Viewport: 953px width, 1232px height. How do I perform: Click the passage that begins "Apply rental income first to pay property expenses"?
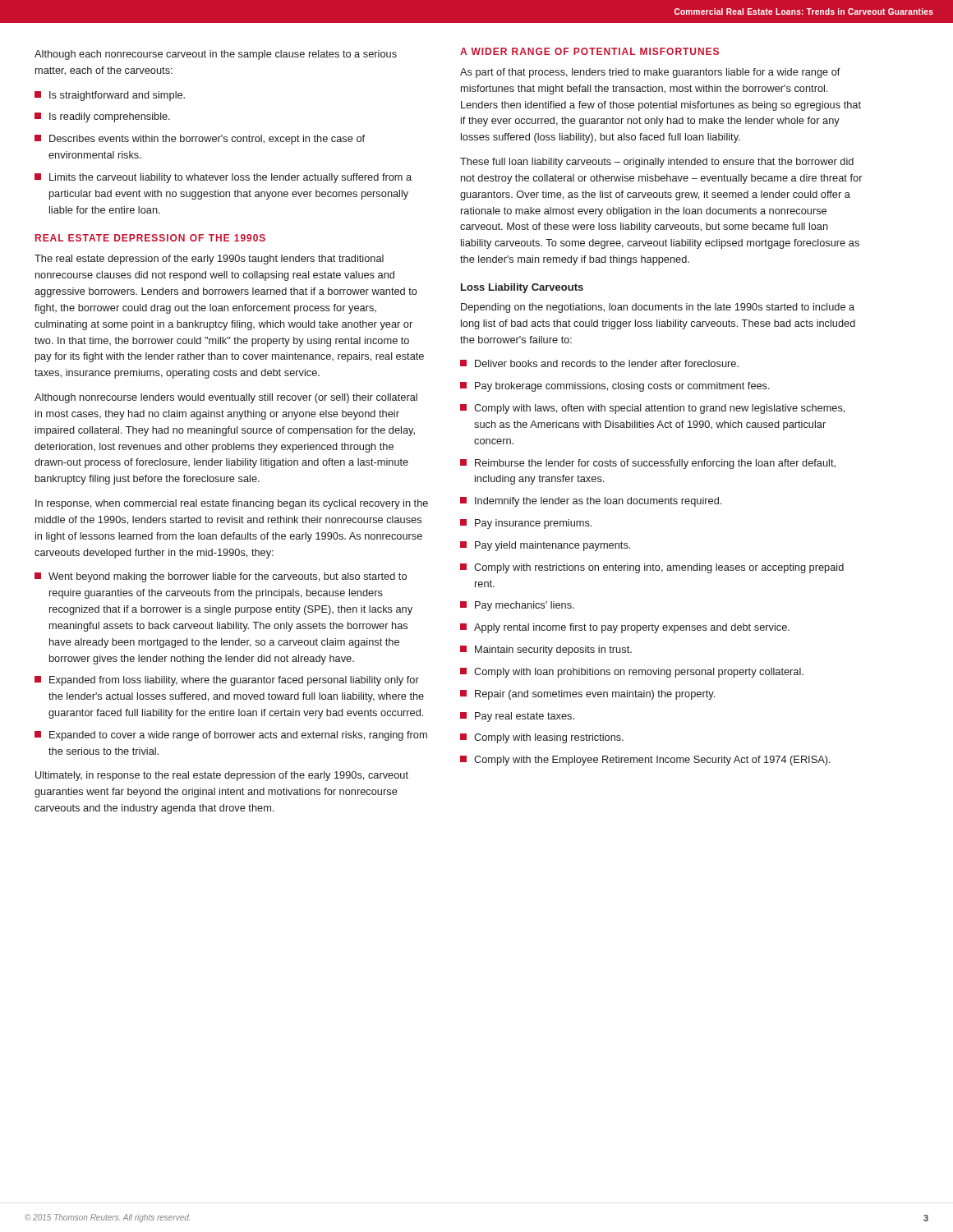(632, 627)
